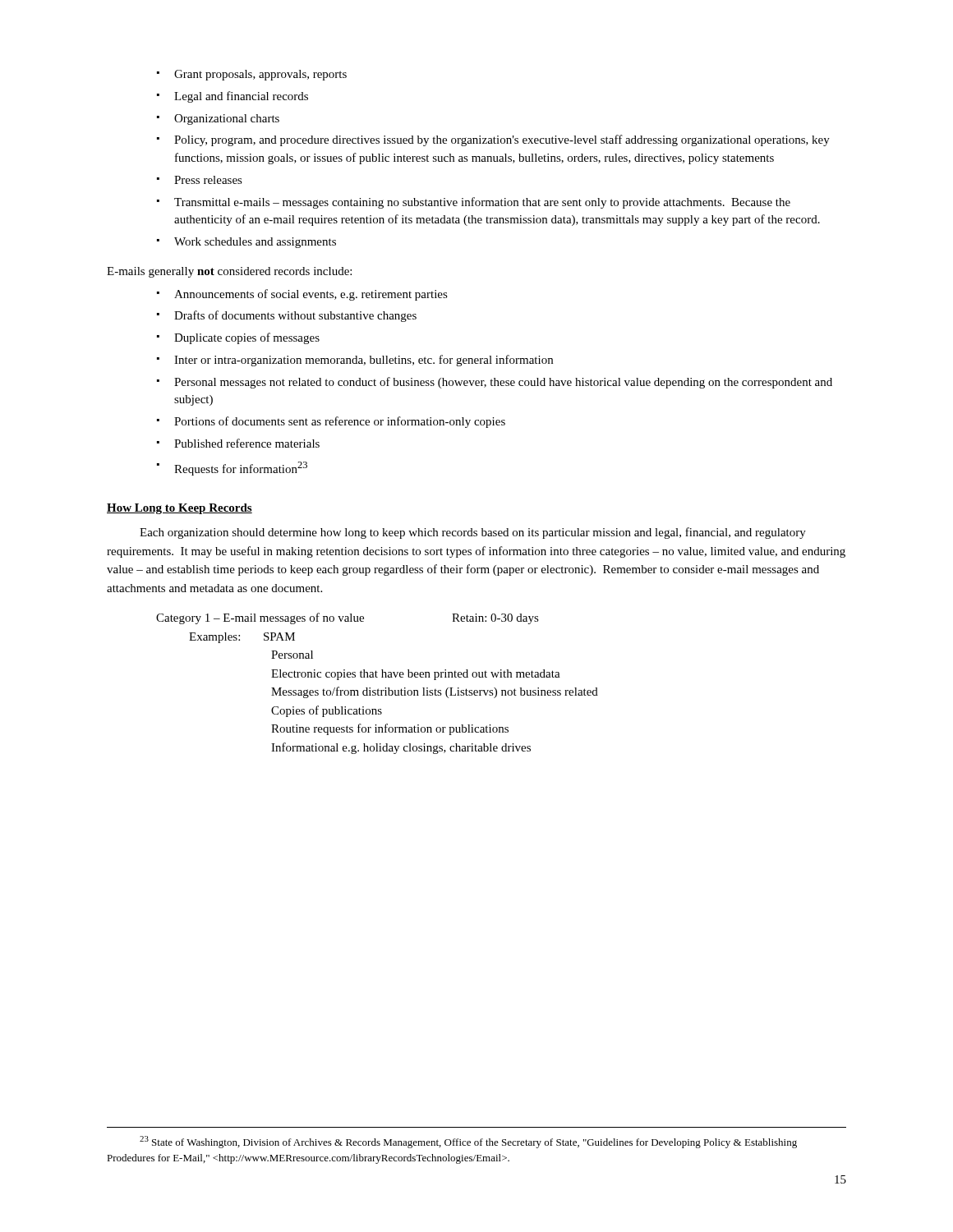
Task: Select the block starting "Each organization should determine how long"
Action: [x=476, y=560]
